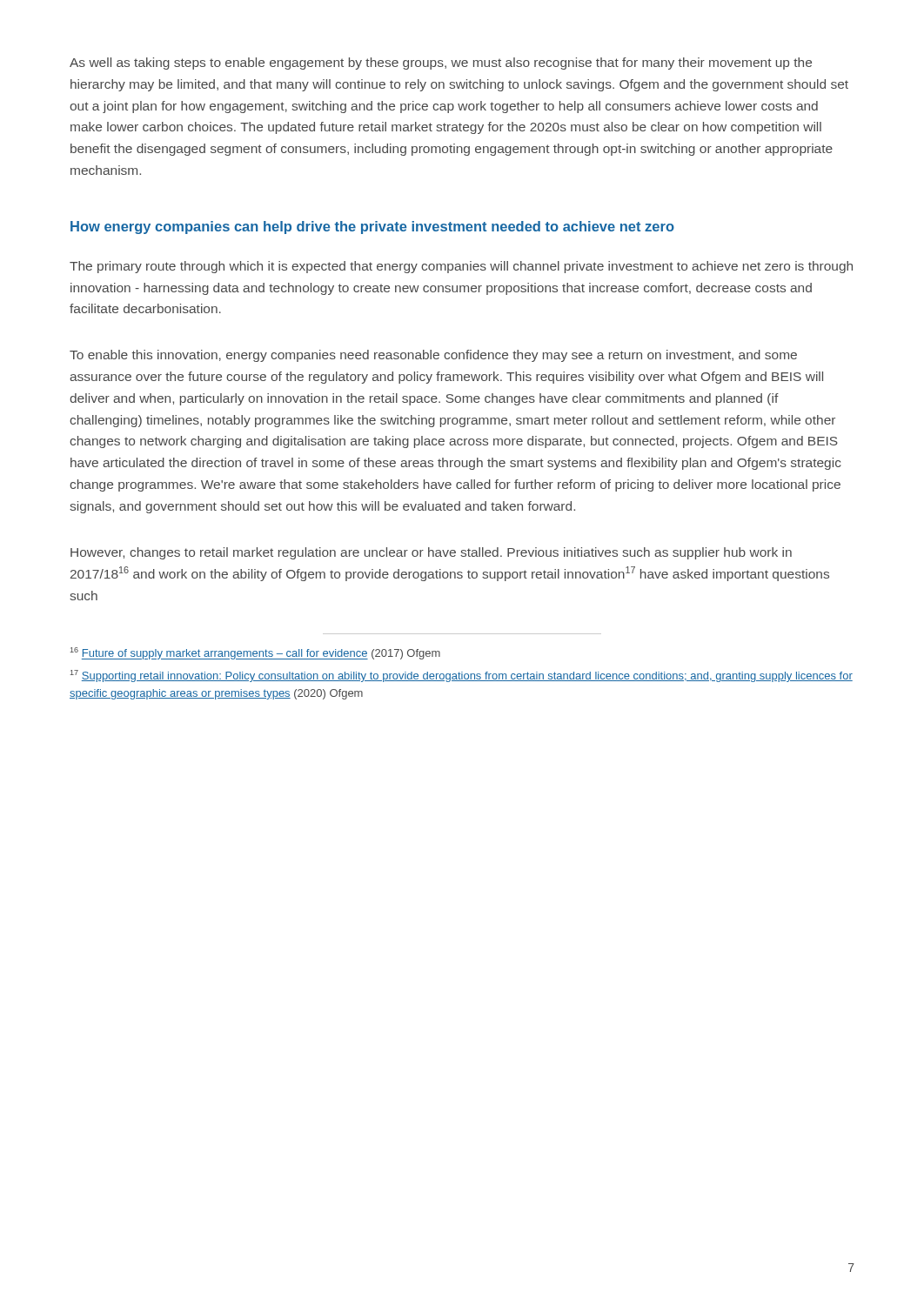924x1305 pixels.
Task: Click on the text block containing "To enable this innovation, energy companies"
Action: click(x=455, y=430)
